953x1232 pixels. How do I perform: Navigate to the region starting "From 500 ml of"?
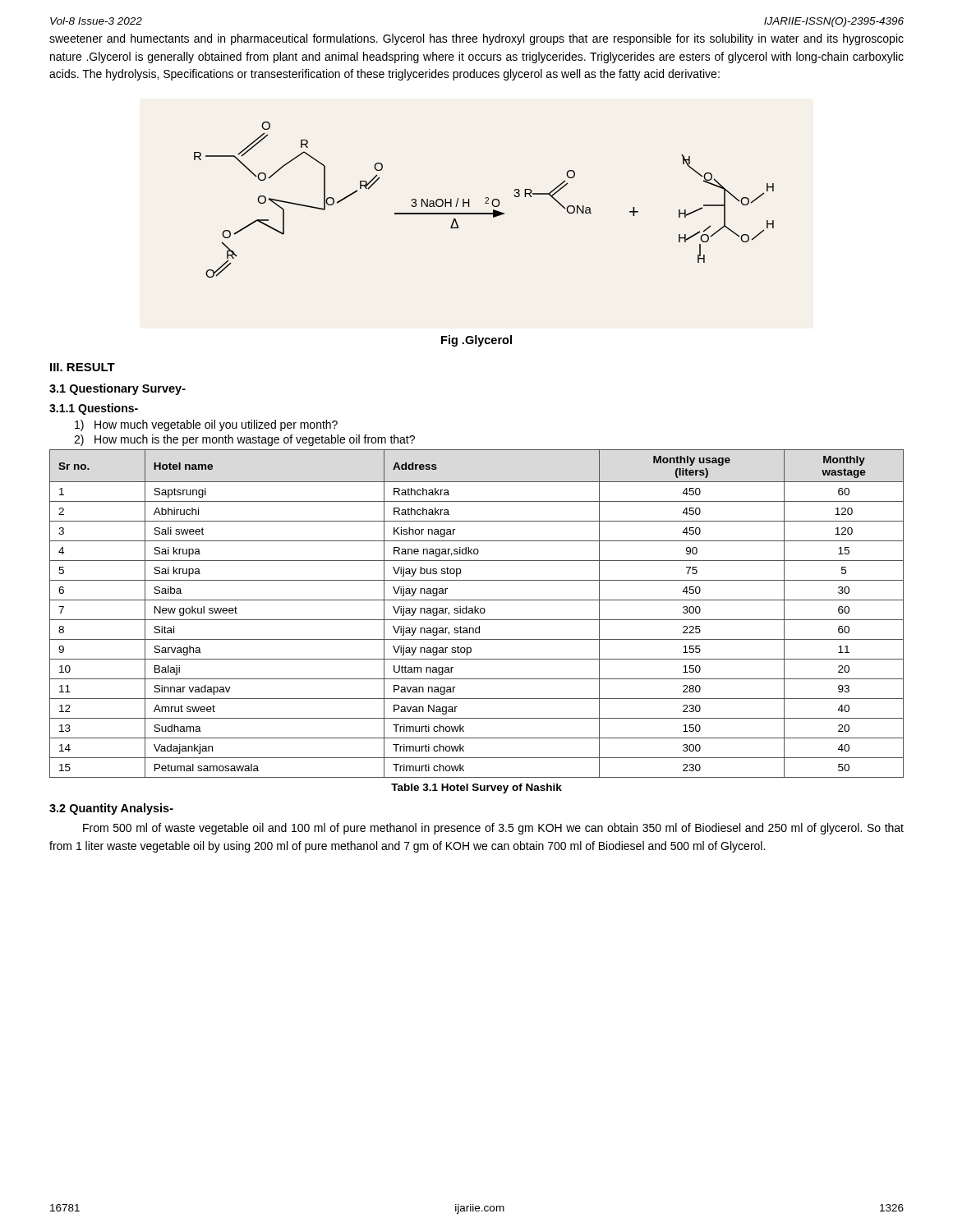pos(476,837)
